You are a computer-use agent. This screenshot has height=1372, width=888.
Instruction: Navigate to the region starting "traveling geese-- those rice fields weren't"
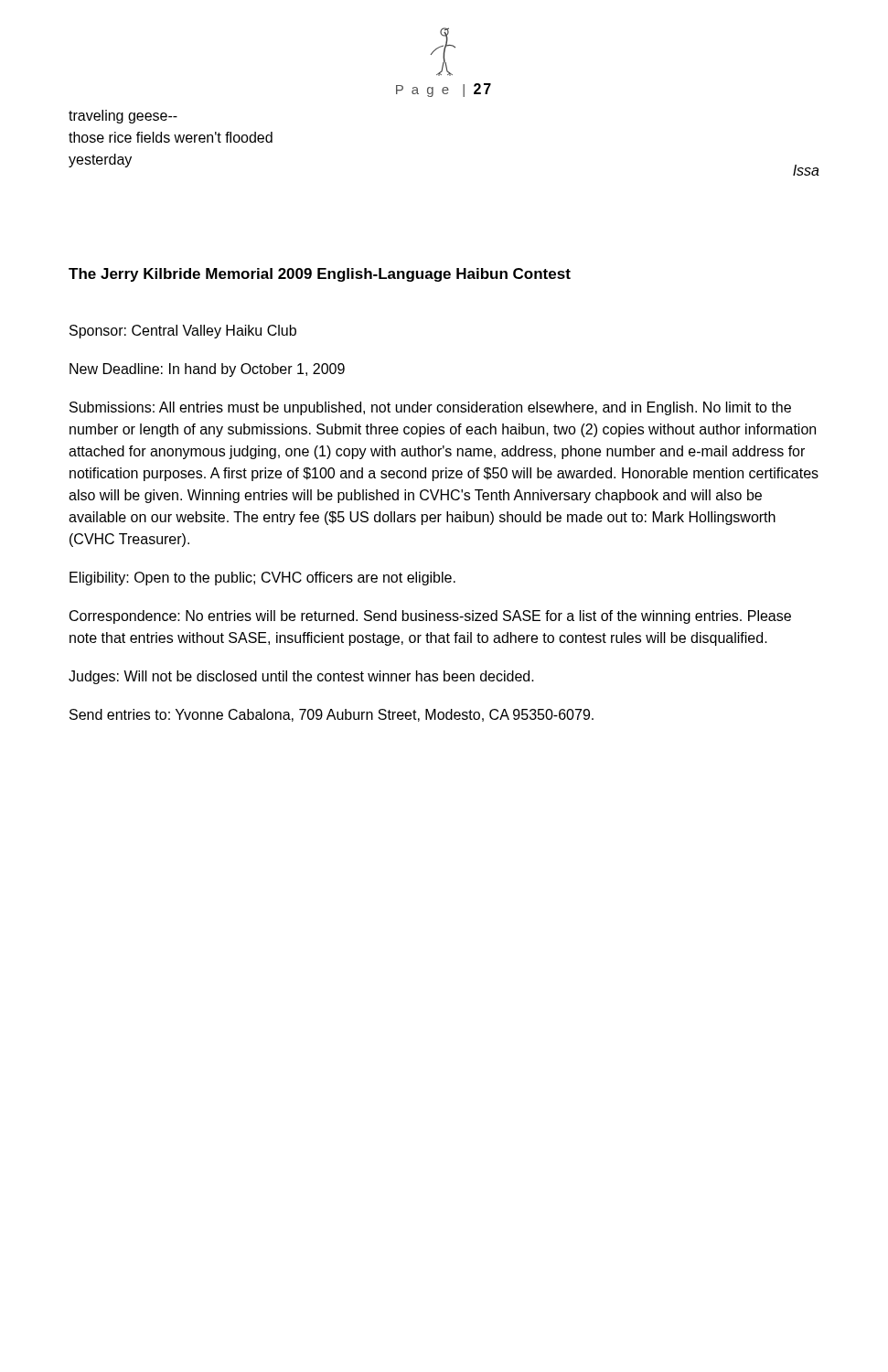(123, 117)
